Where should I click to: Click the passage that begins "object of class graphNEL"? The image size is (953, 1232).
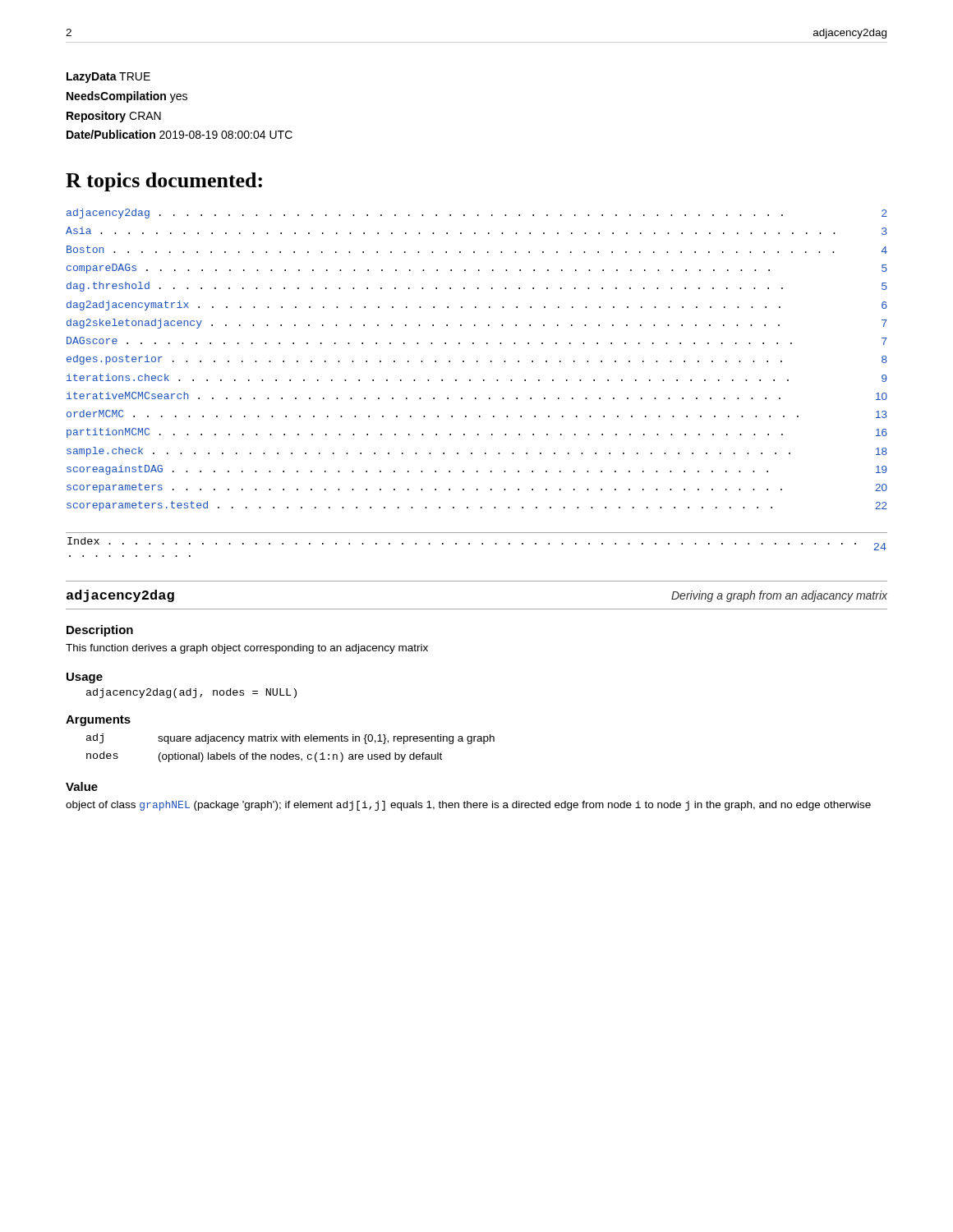(468, 805)
